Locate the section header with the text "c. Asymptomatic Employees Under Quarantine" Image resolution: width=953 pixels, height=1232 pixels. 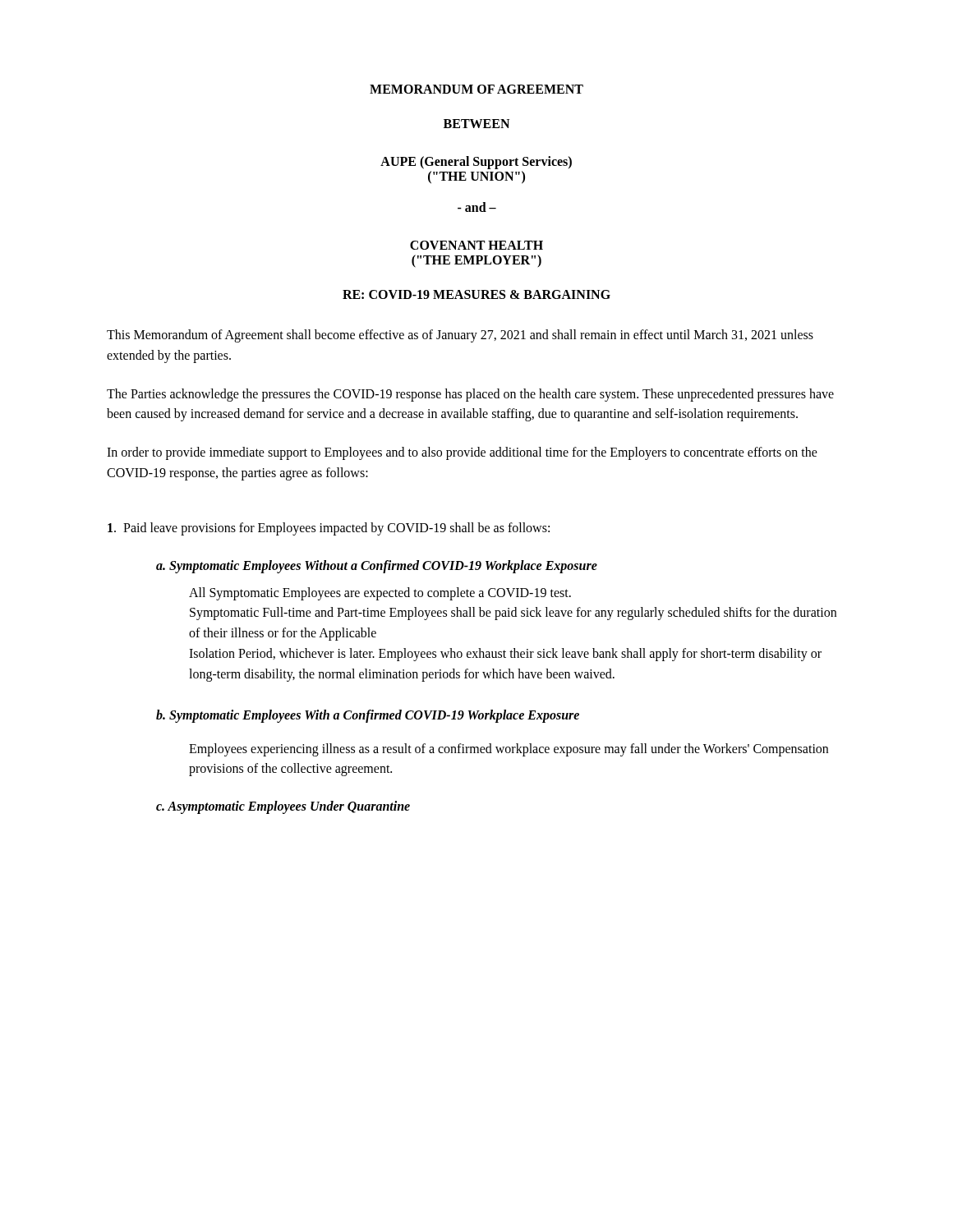(x=283, y=806)
